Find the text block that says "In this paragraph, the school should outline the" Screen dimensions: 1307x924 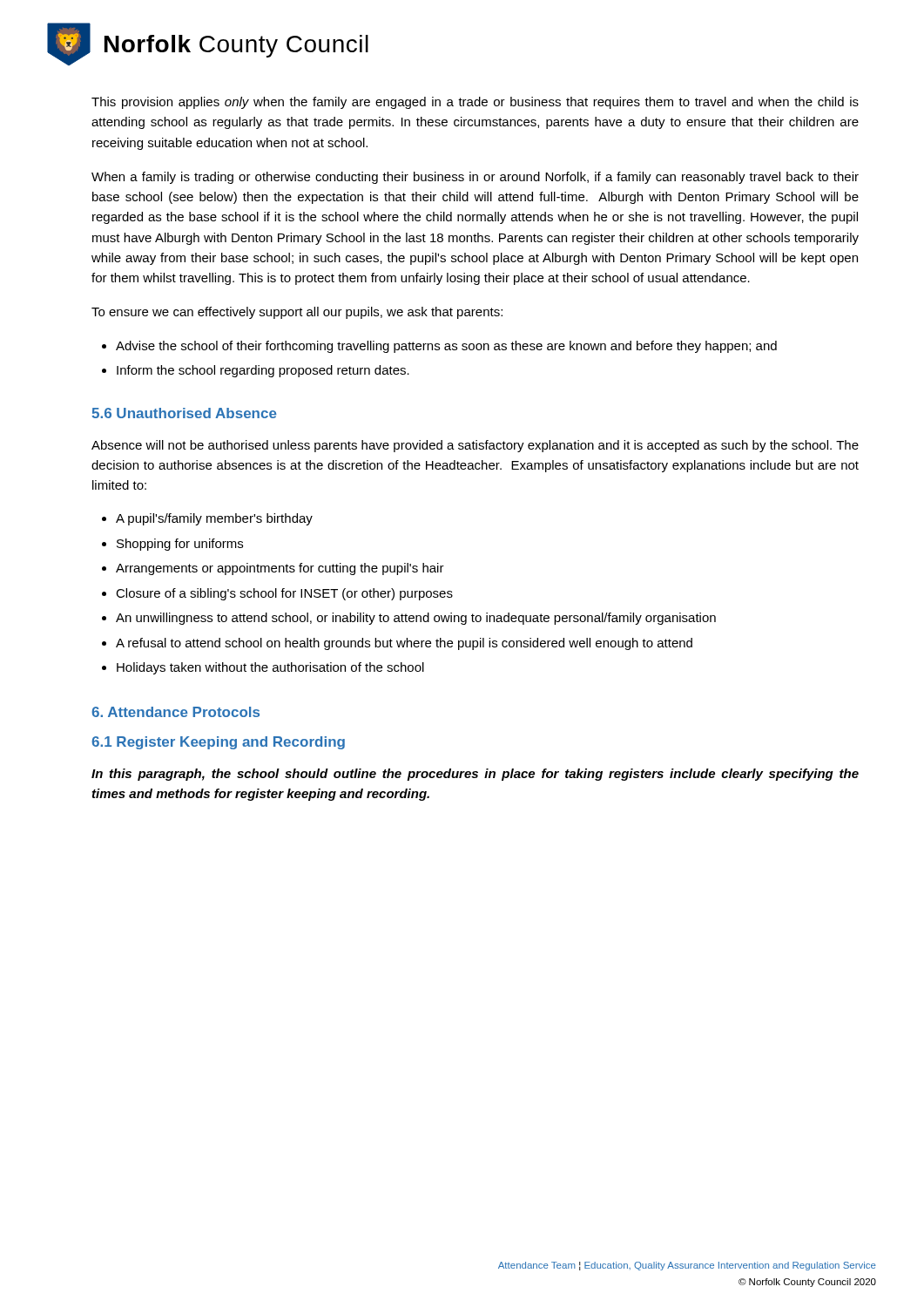pyautogui.click(x=475, y=783)
